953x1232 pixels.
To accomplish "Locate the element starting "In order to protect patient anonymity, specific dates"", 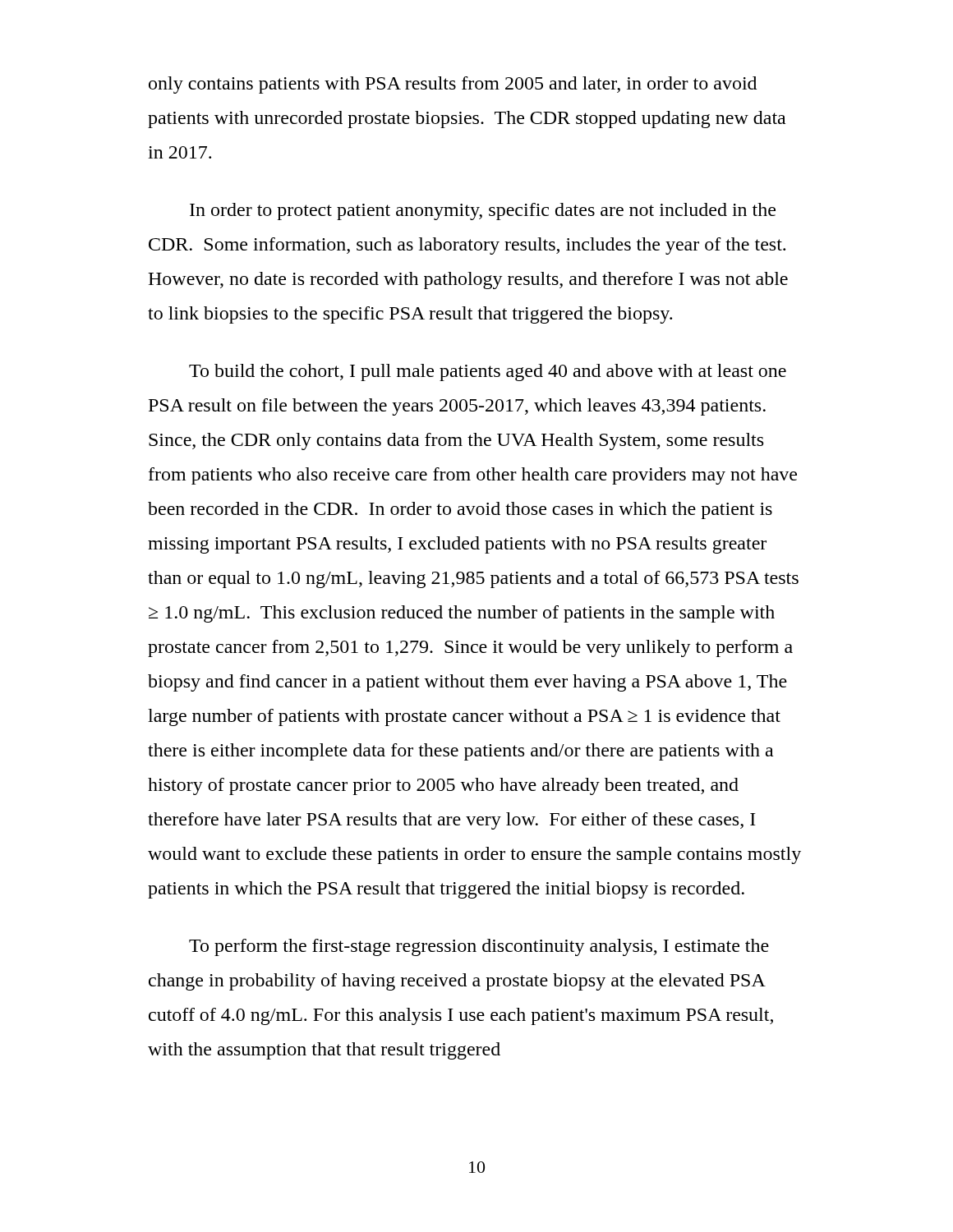I will 470,261.
